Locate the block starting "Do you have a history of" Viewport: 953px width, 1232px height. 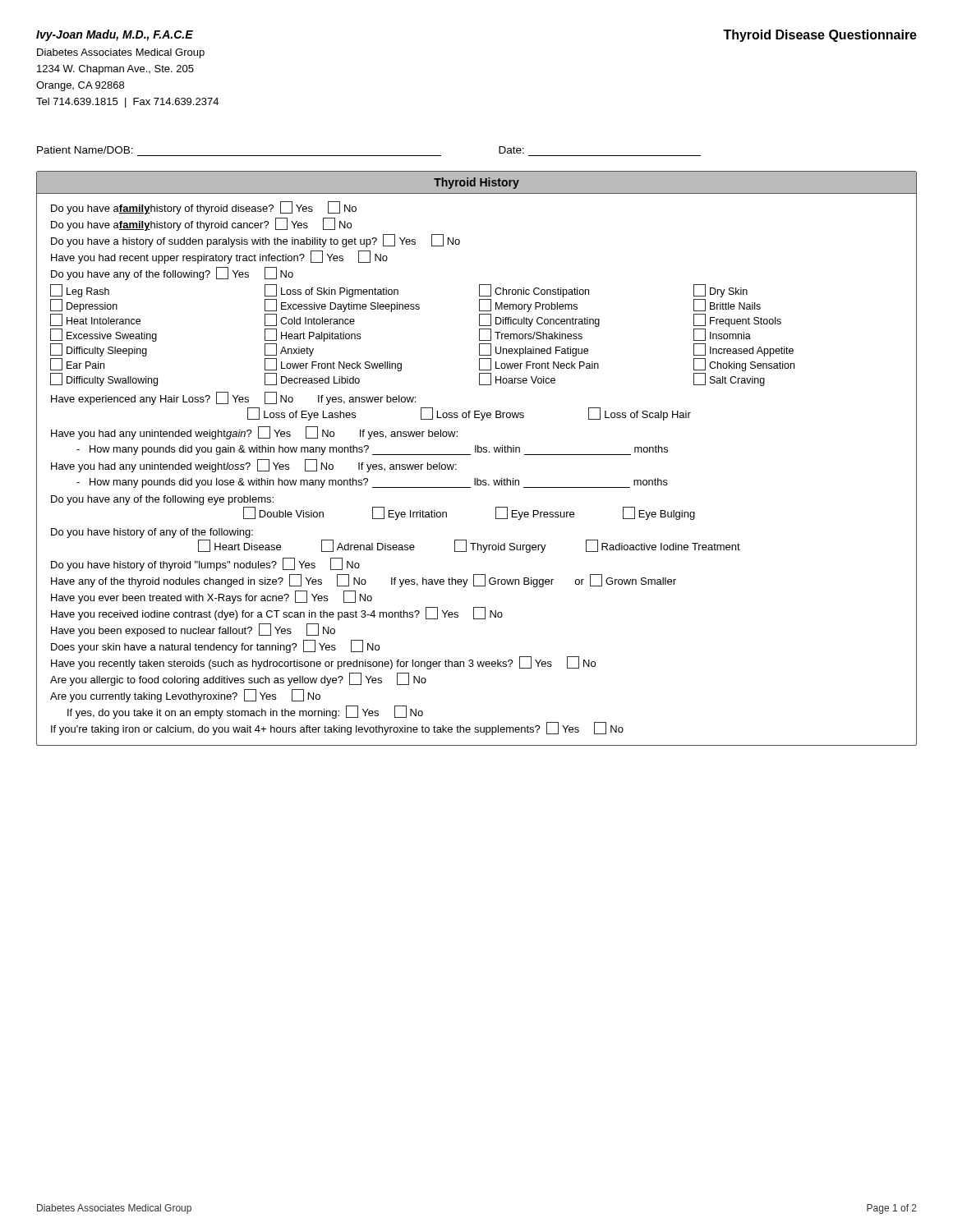[x=255, y=241]
